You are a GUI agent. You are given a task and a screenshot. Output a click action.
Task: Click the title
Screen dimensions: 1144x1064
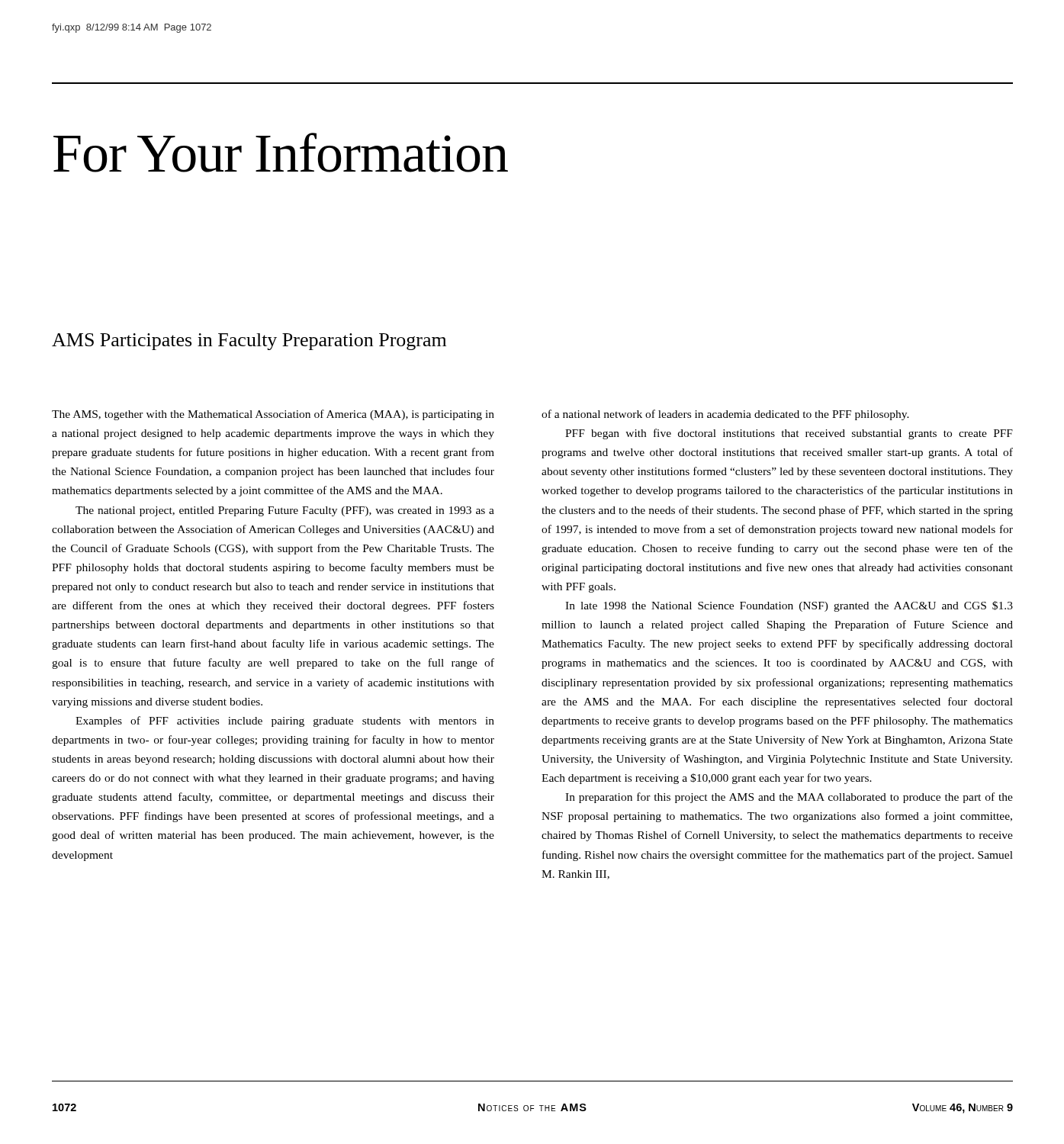click(x=280, y=153)
